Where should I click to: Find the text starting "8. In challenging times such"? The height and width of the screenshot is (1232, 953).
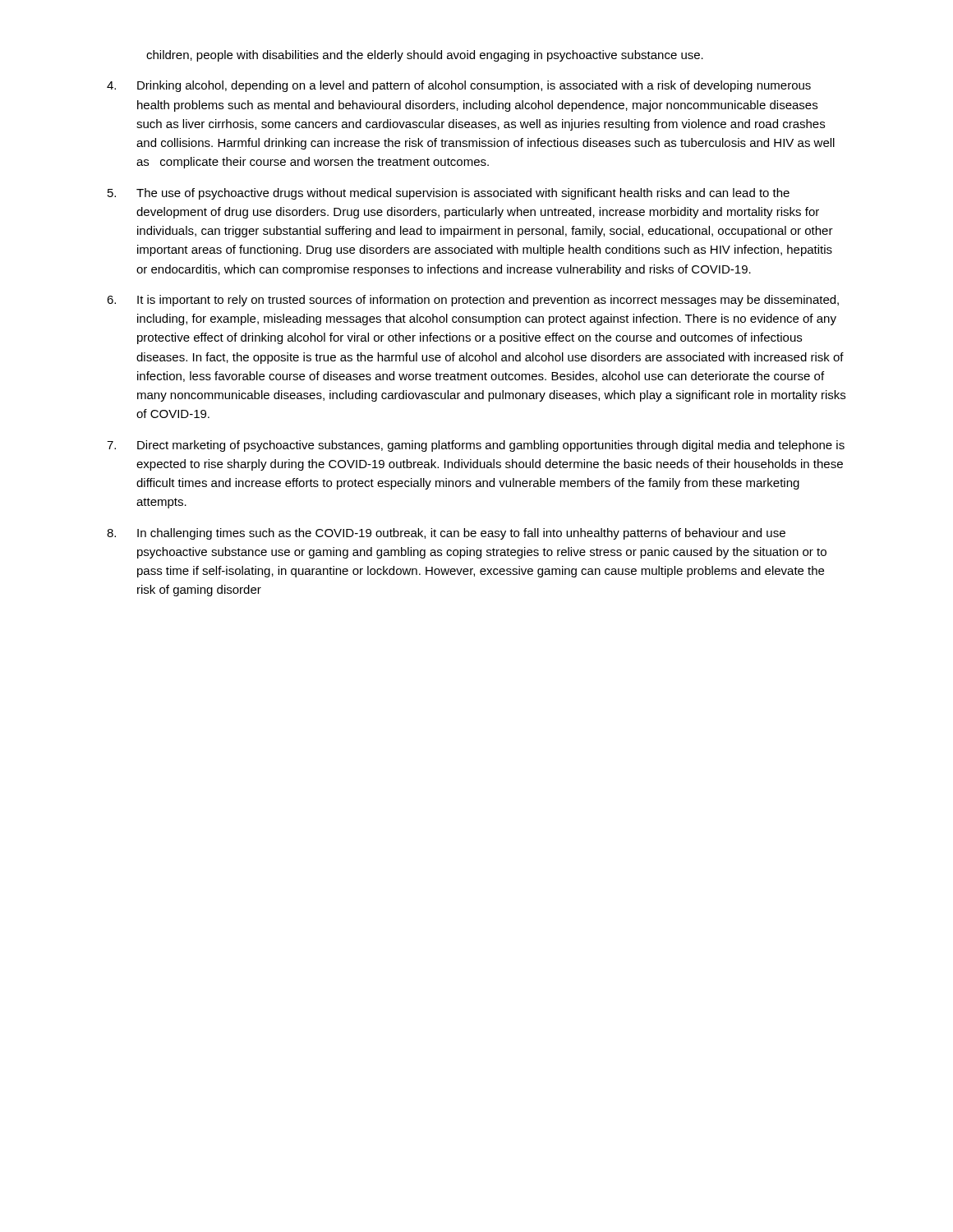pyautogui.click(x=476, y=561)
